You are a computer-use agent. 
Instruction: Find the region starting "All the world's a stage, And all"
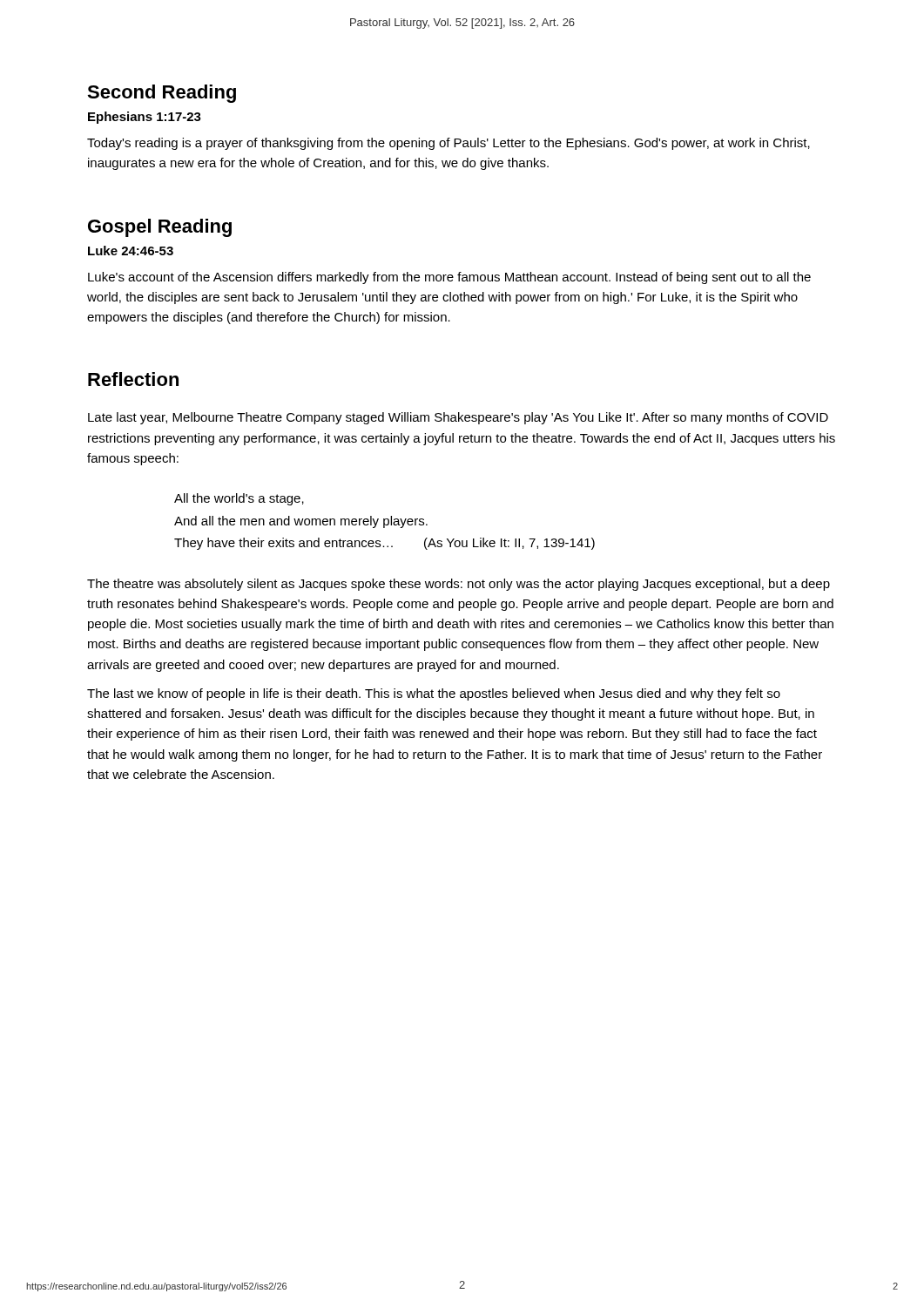tap(385, 520)
